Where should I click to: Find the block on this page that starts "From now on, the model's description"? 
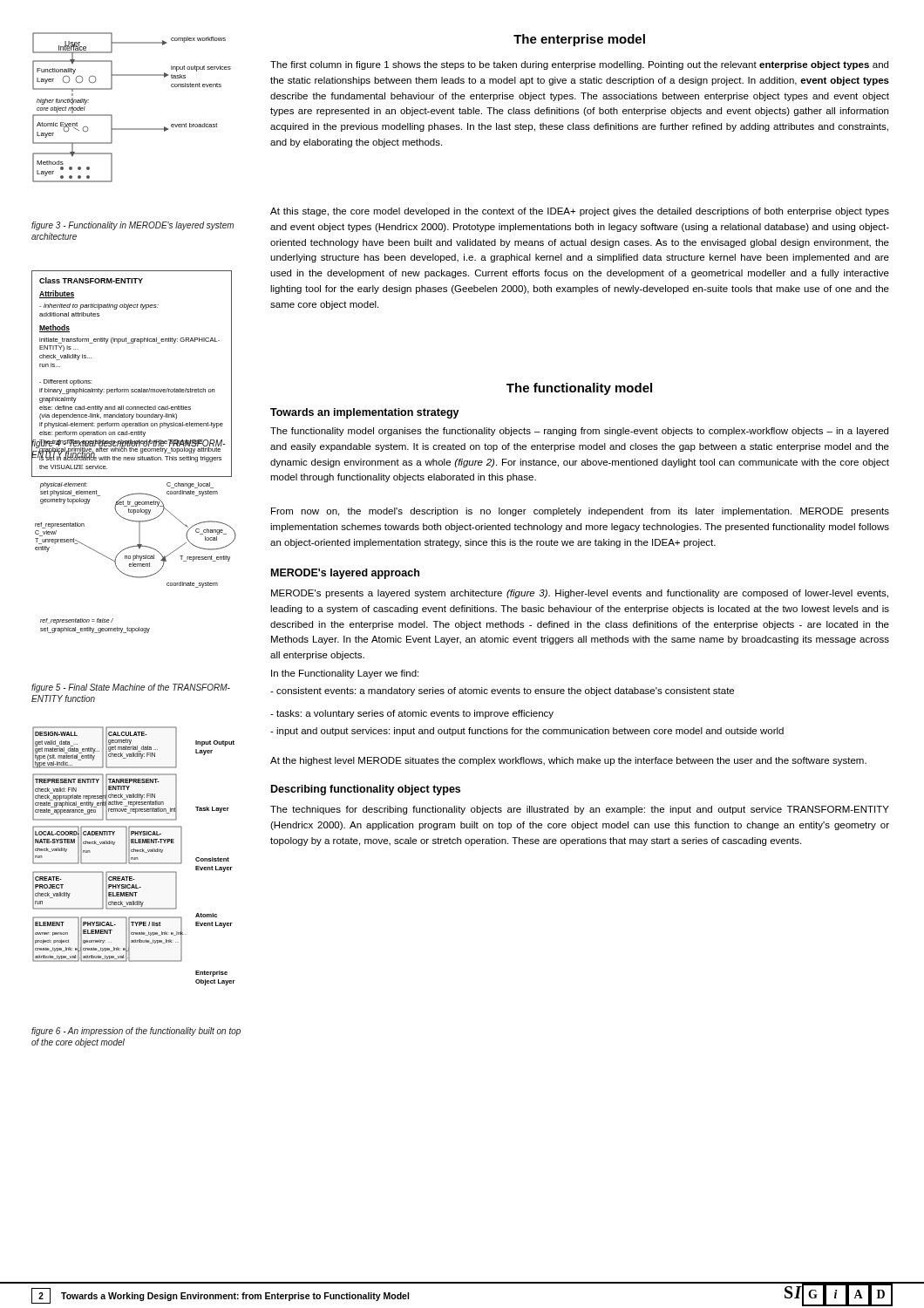(x=580, y=527)
